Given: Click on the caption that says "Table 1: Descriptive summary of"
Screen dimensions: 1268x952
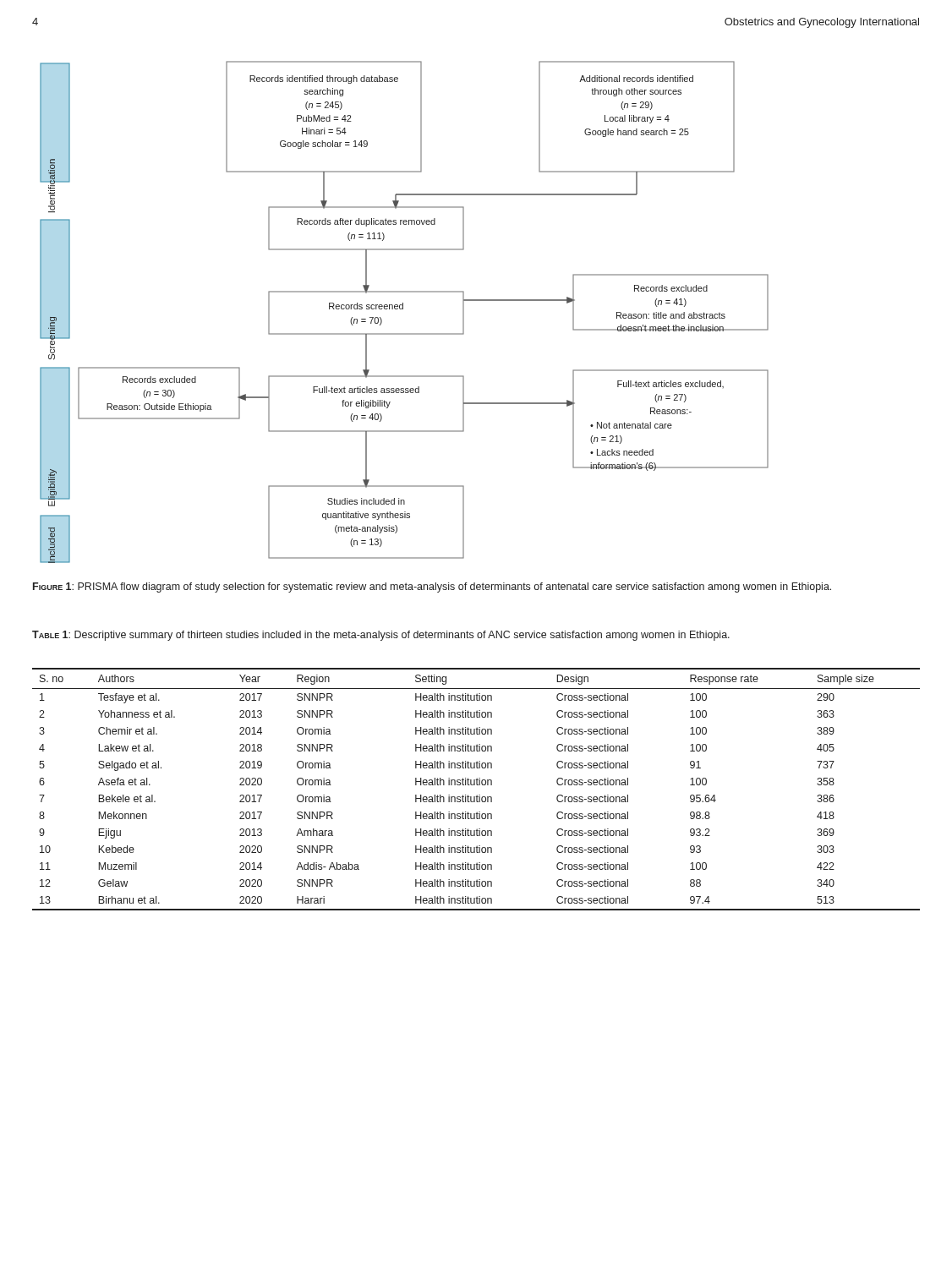Looking at the screenshot, I should [x=381, y=635].
